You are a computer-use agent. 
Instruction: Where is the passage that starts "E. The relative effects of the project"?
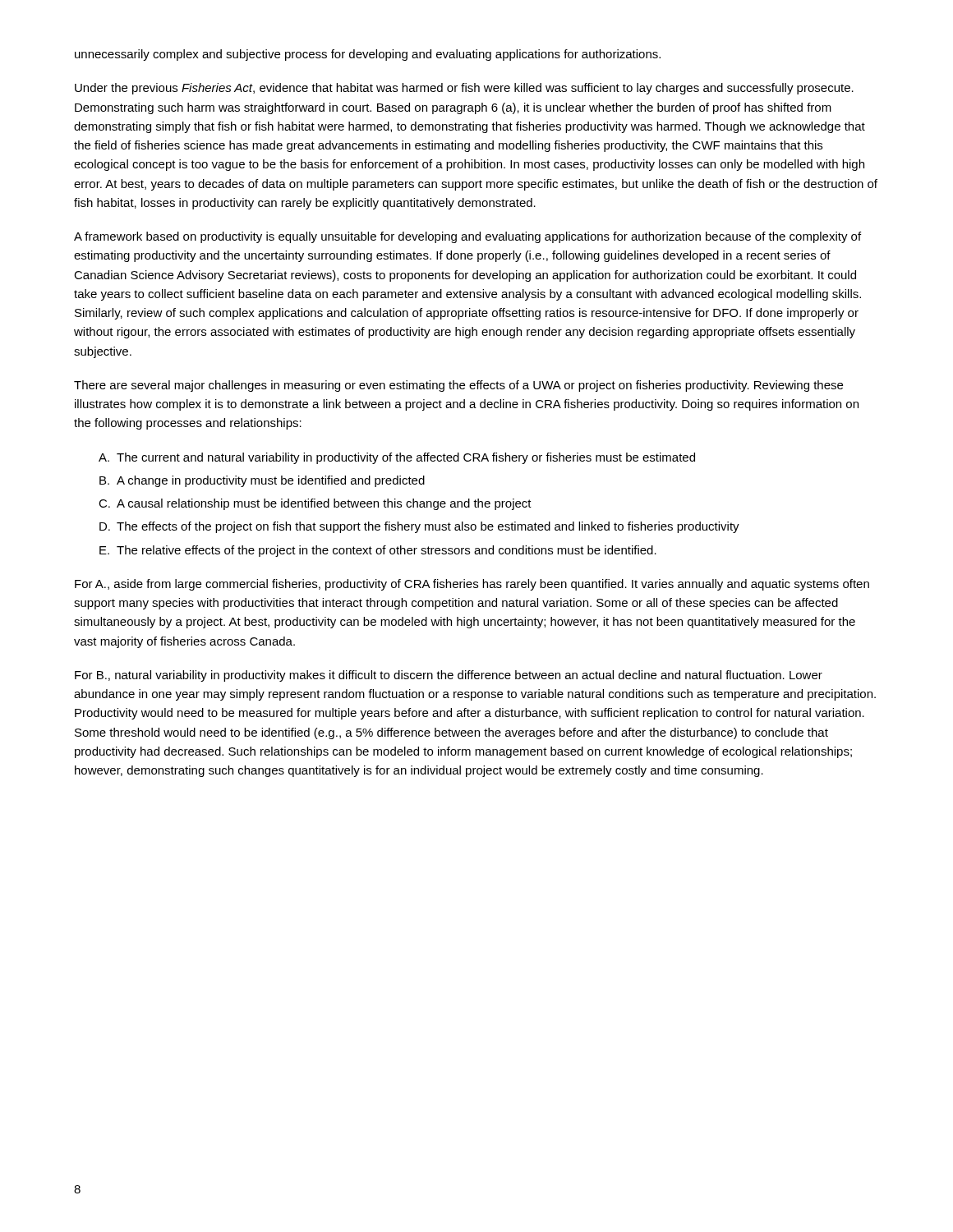click(489, 550)
